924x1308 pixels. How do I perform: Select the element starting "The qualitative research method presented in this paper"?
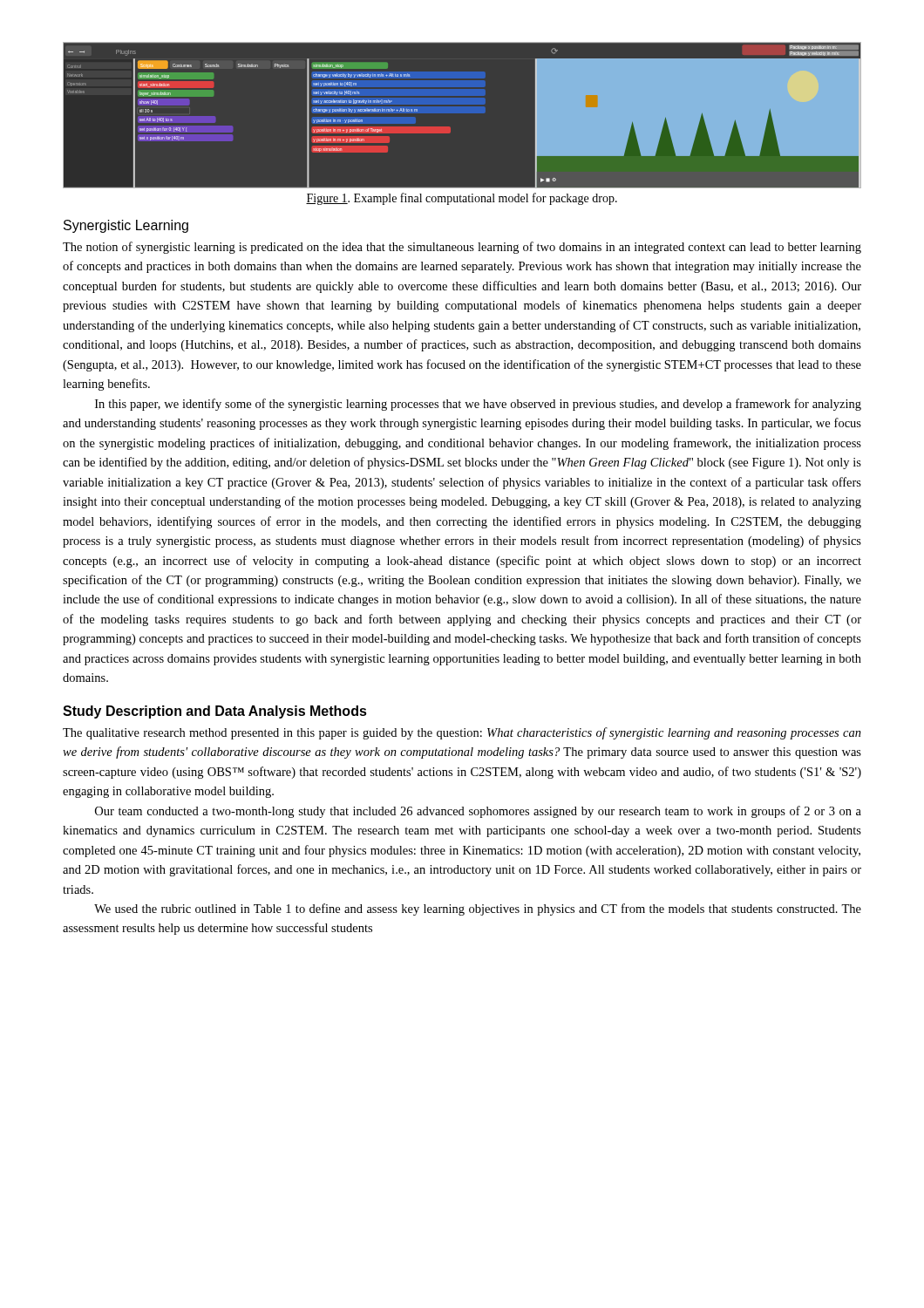[462, 830]
